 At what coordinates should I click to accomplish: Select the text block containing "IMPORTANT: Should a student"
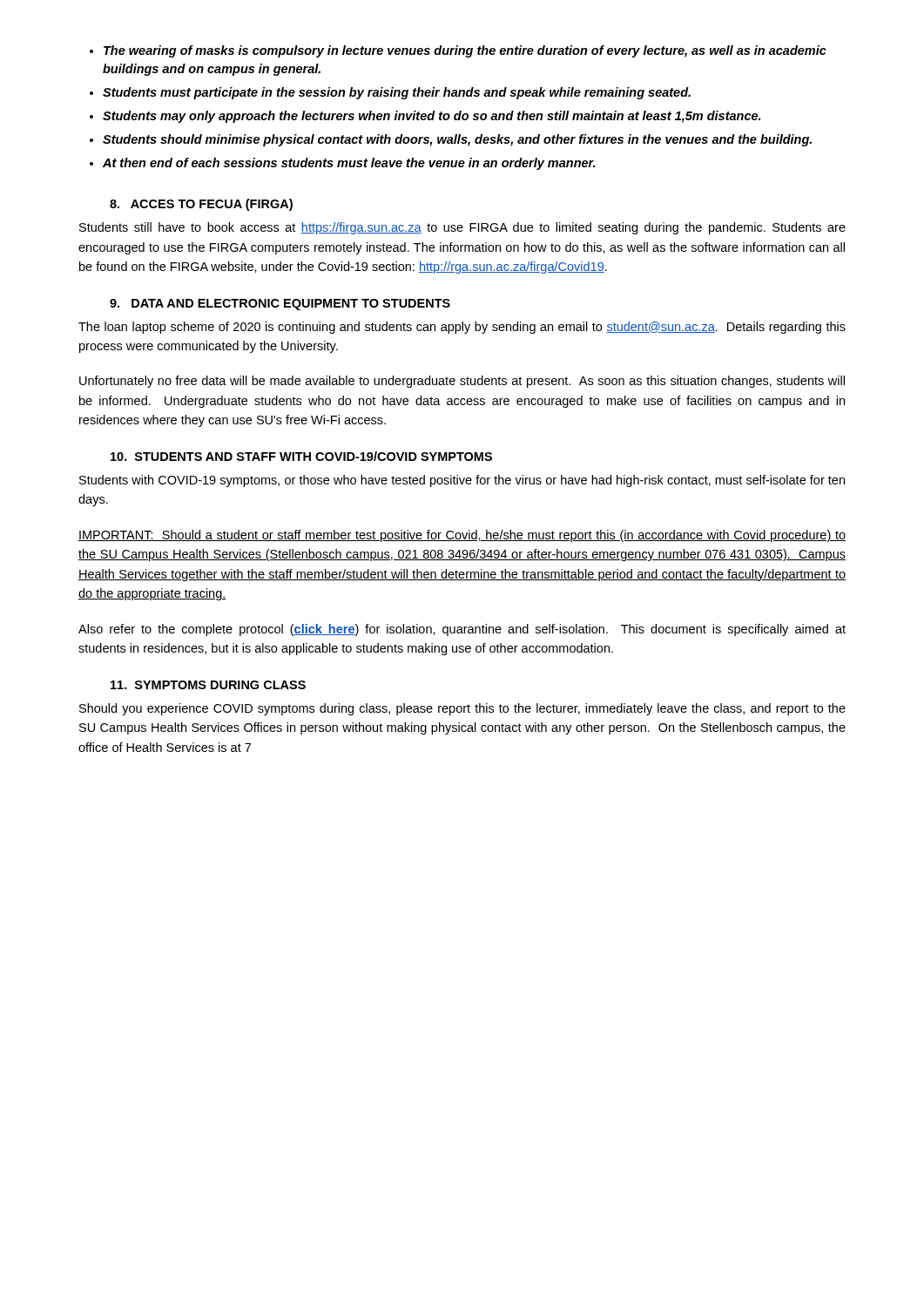(462, 564)
